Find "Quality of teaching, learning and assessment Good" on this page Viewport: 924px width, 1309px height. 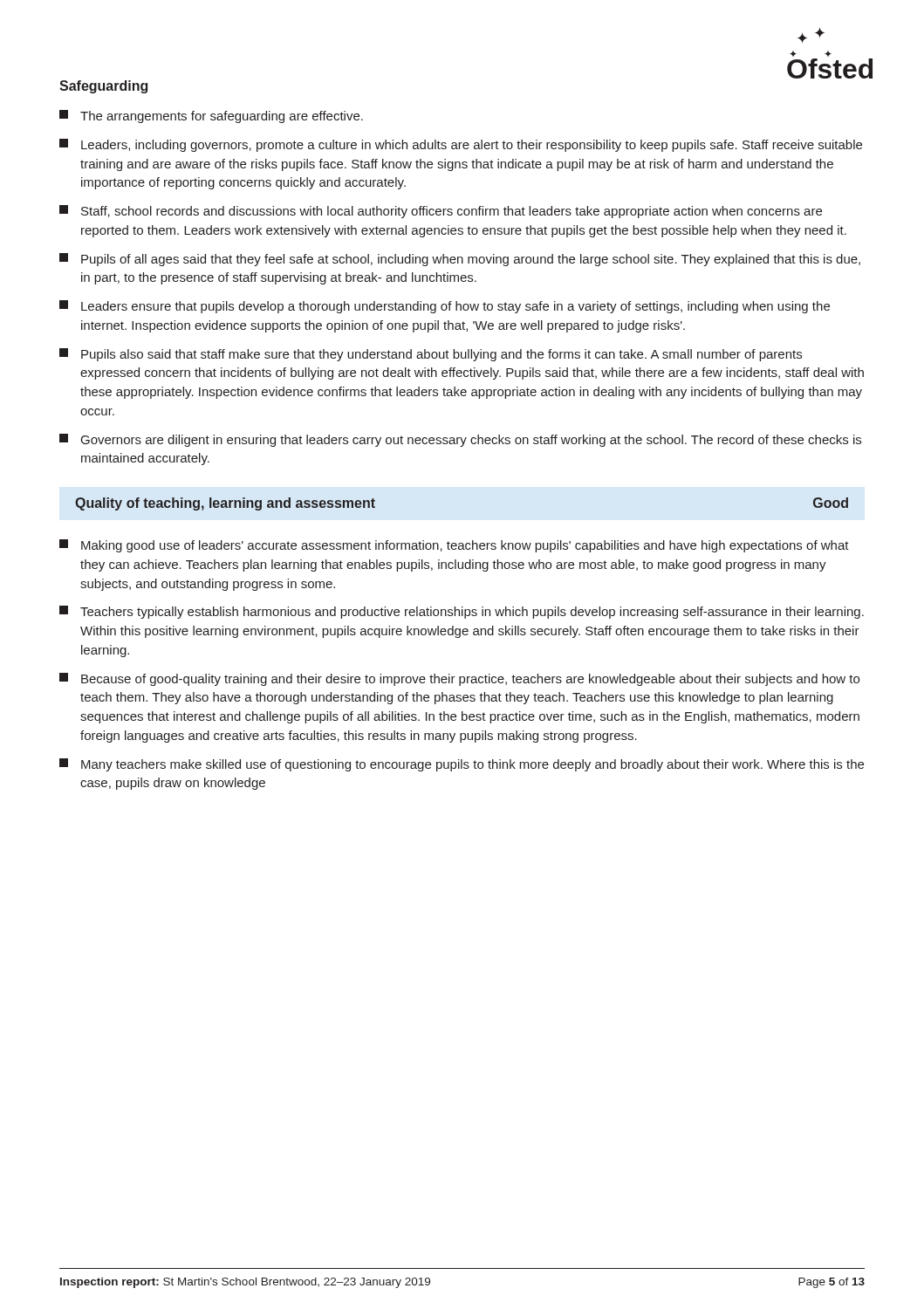(219, 504)
